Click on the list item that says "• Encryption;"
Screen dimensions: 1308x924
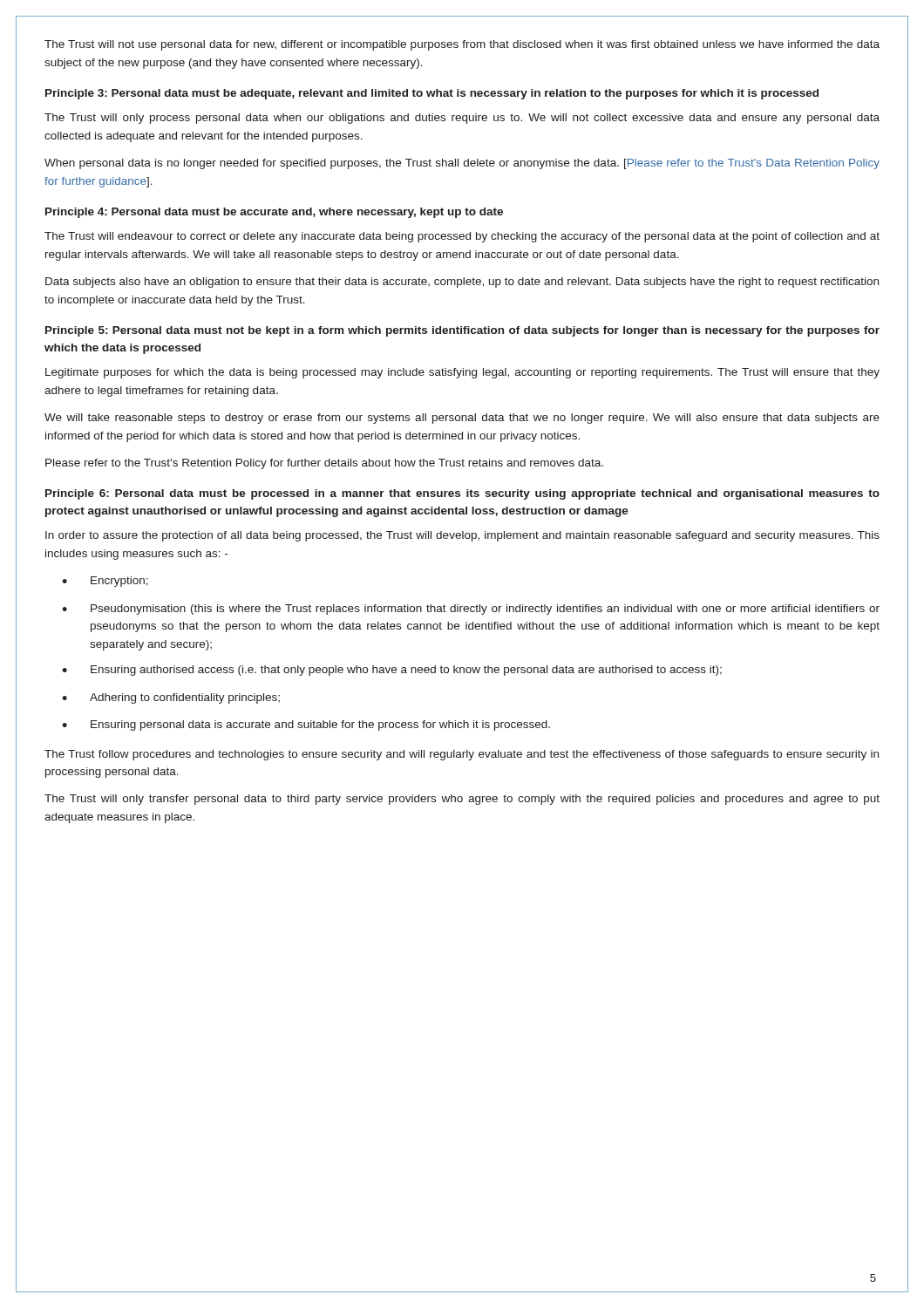point(105,582)
